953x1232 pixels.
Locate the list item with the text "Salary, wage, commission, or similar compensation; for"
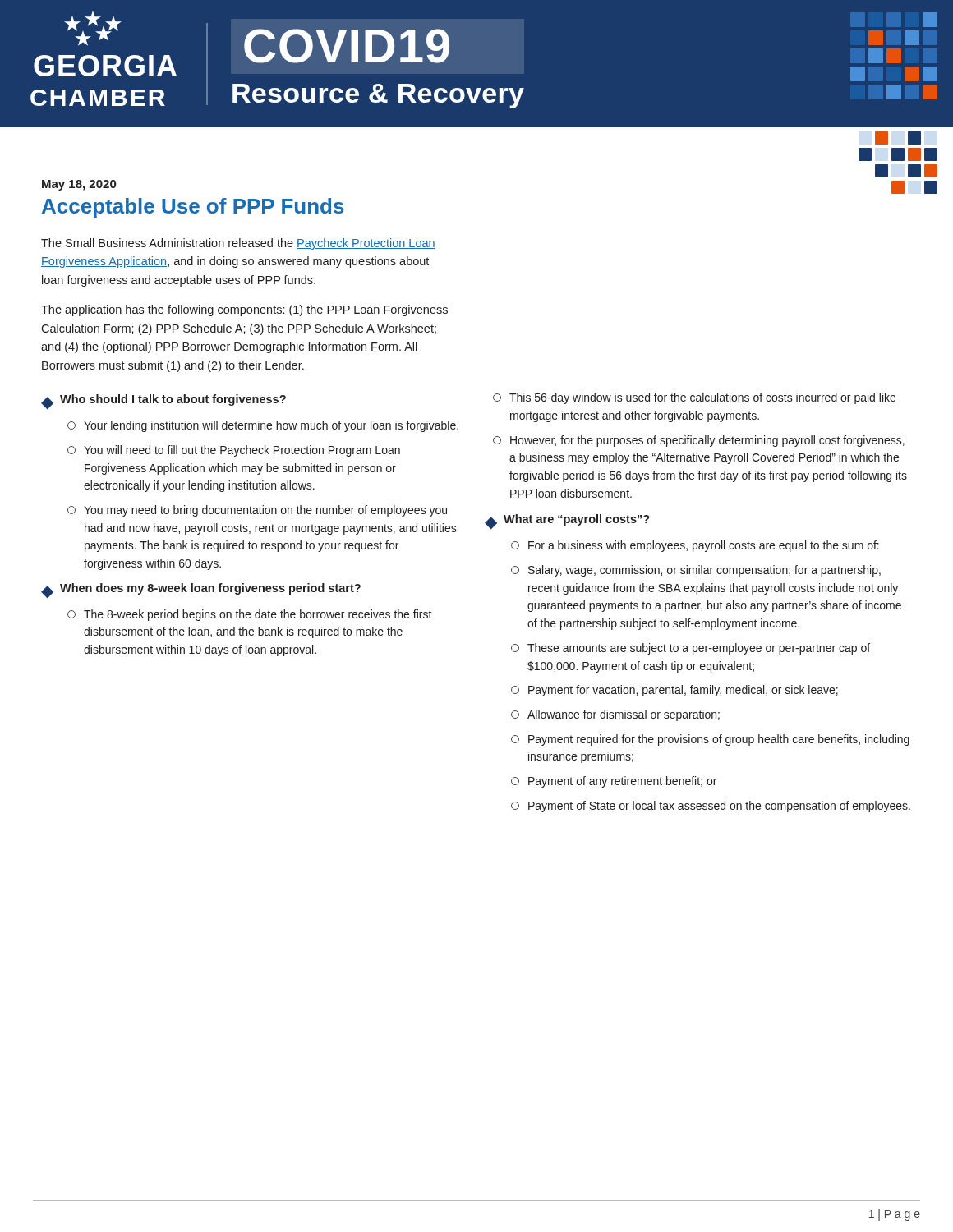click(x=711, y=598)
